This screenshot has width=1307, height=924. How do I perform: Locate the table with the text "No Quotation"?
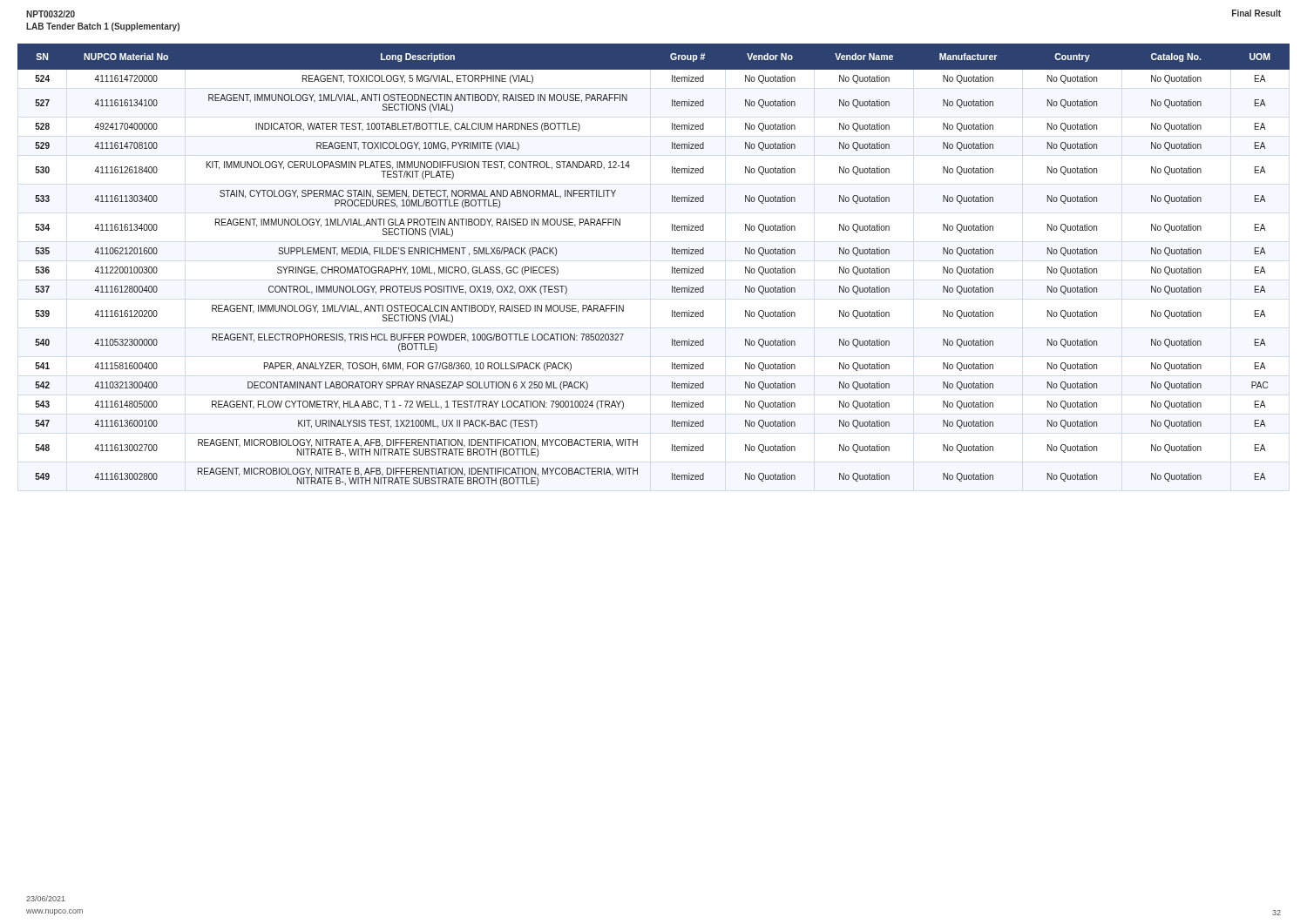654,466
